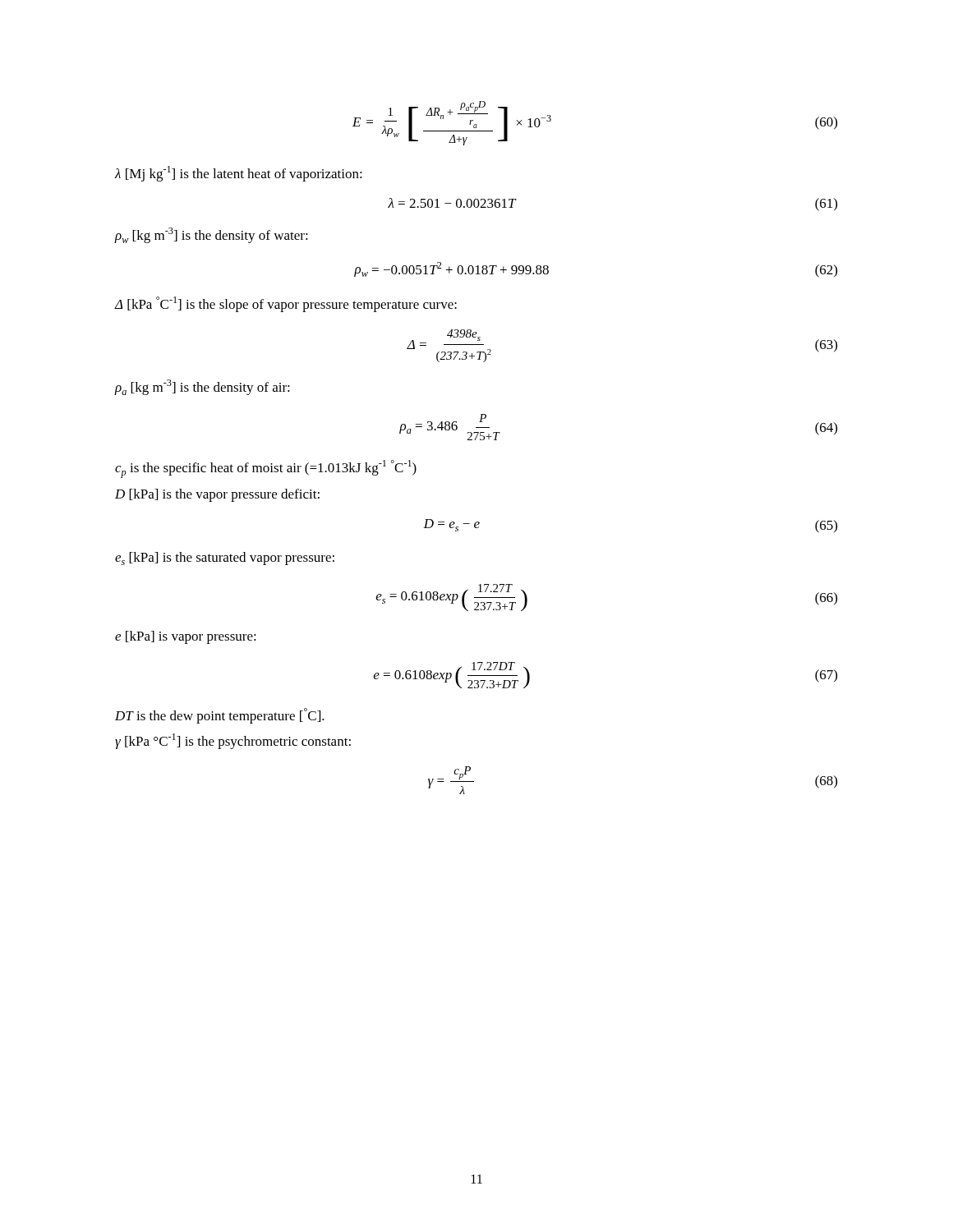Locate the text block that says "D [kPa] is the vapor"

(218, 494)
